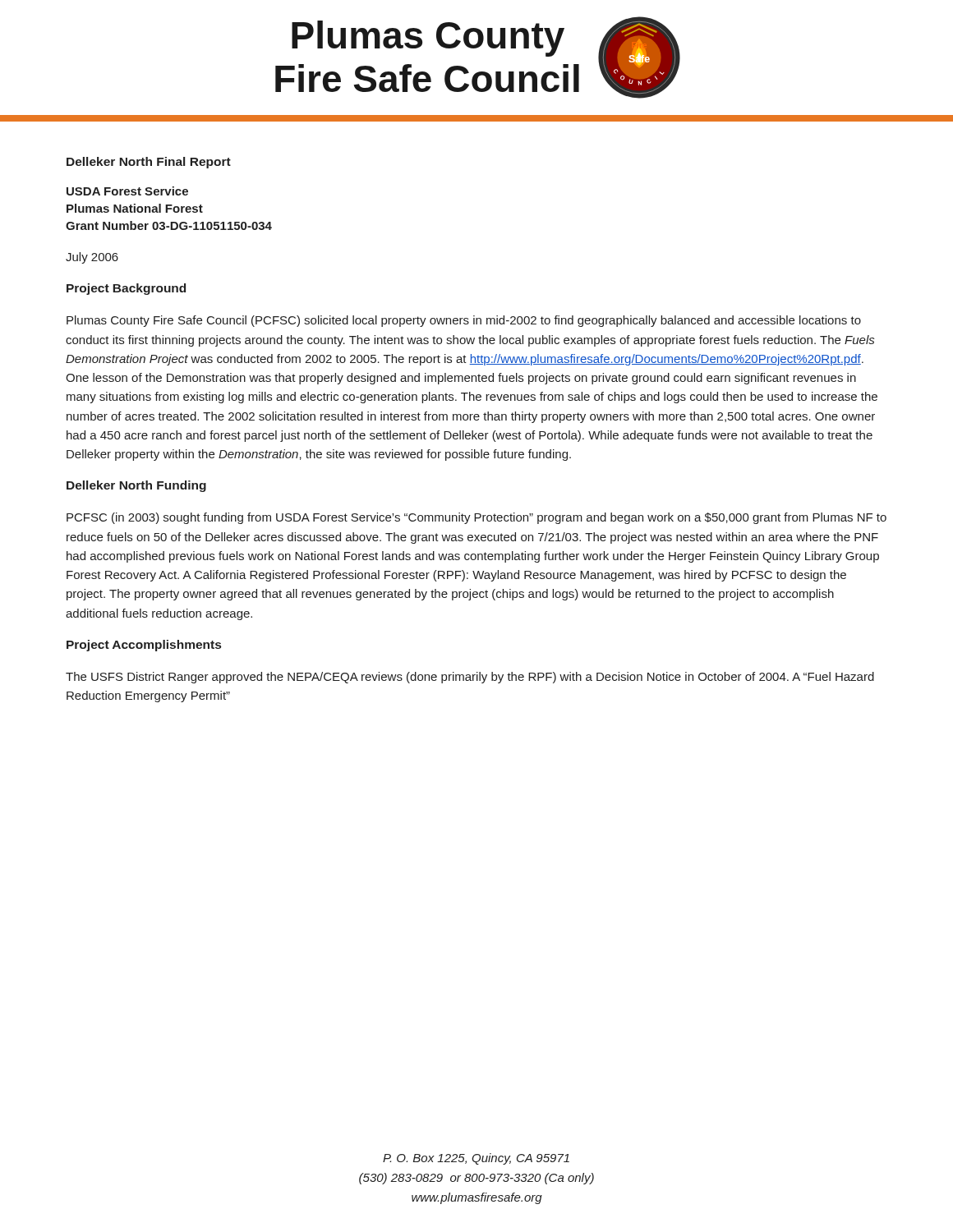Select the element starting "July 2006"
Viewport: 953px width, 1232px height.
(x=92, y=258)
